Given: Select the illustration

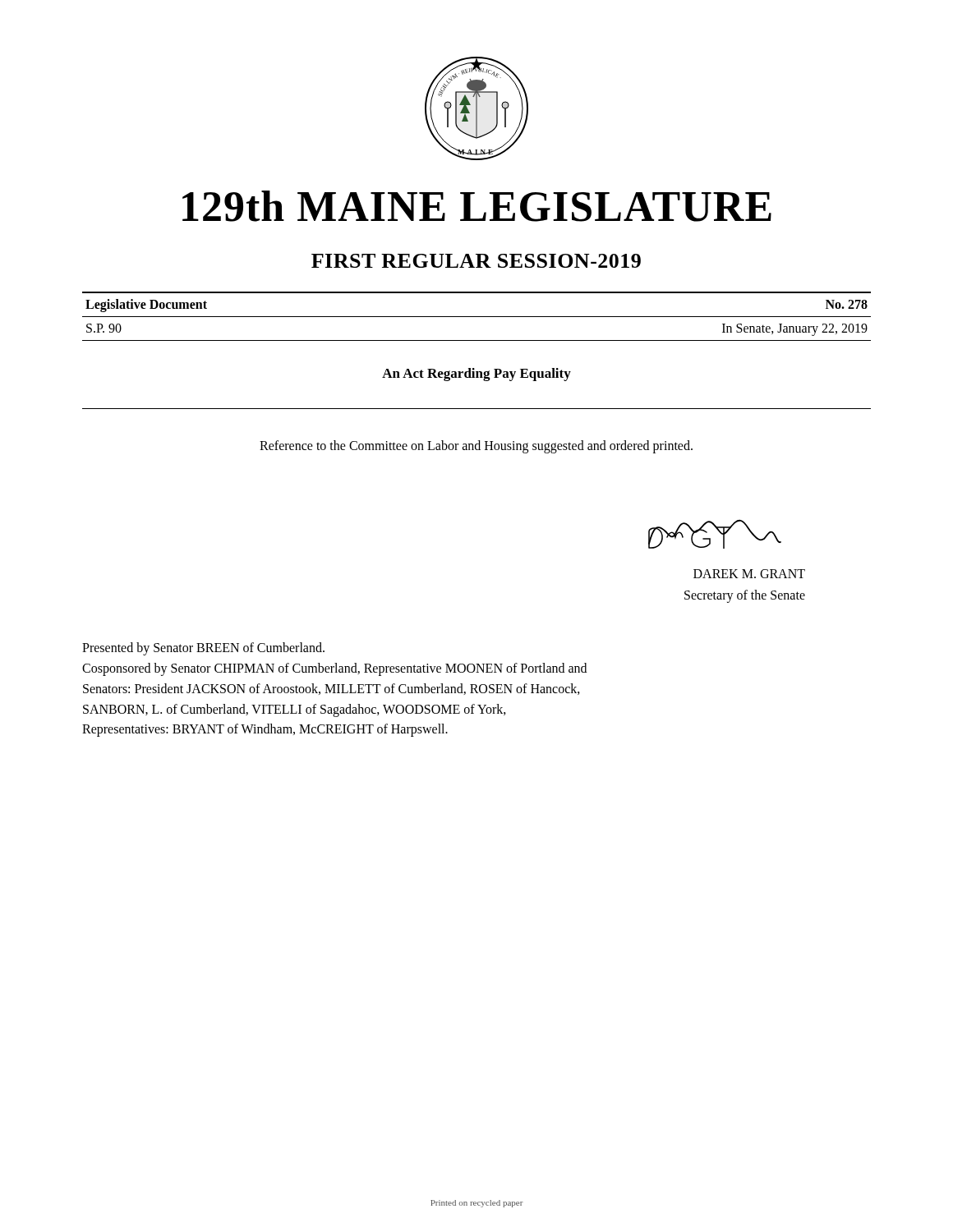Looking at the screenshot, I should click(x=444, y=533).
